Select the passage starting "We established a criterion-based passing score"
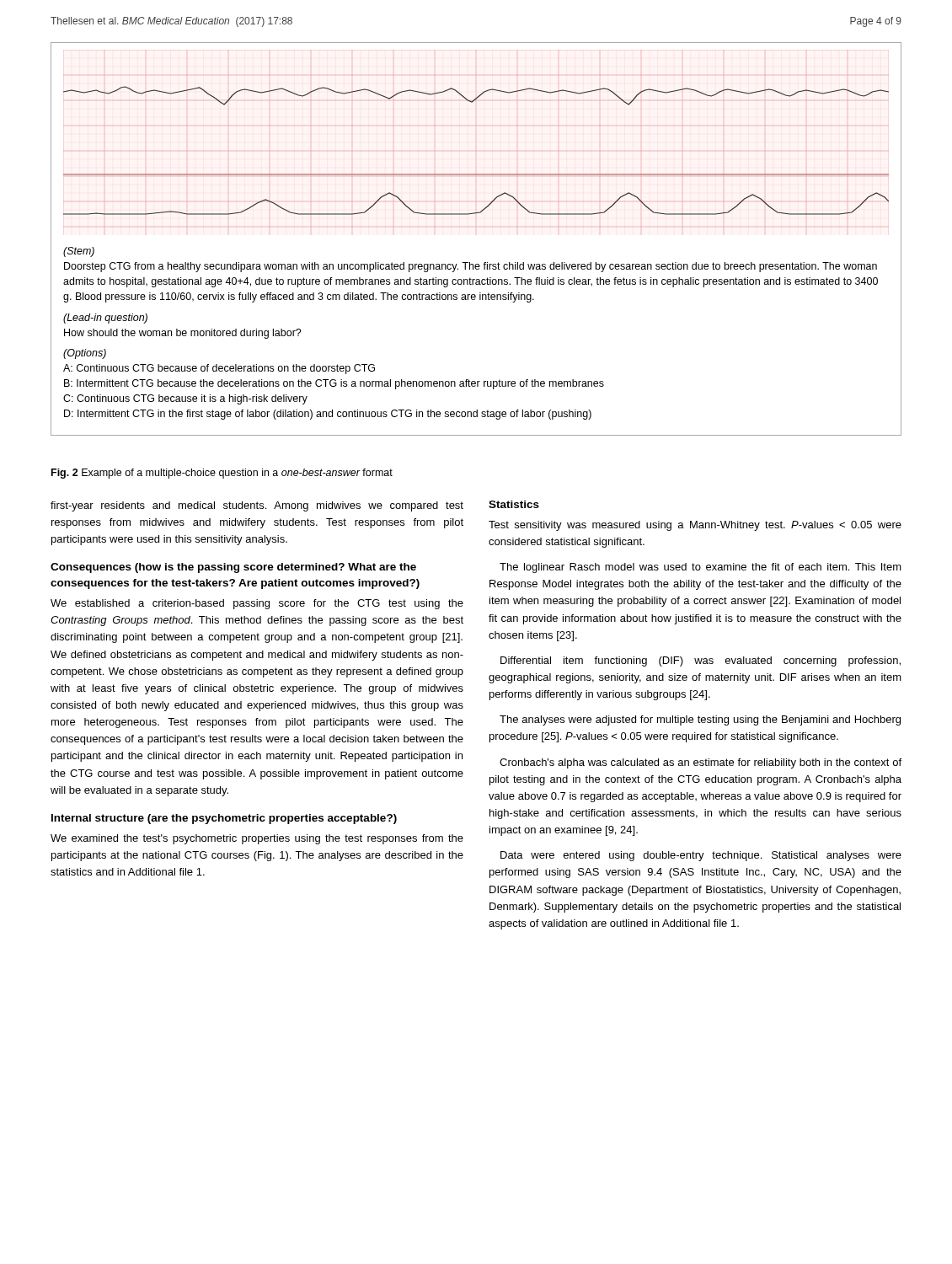The image size is (952, 1264). 257,697
